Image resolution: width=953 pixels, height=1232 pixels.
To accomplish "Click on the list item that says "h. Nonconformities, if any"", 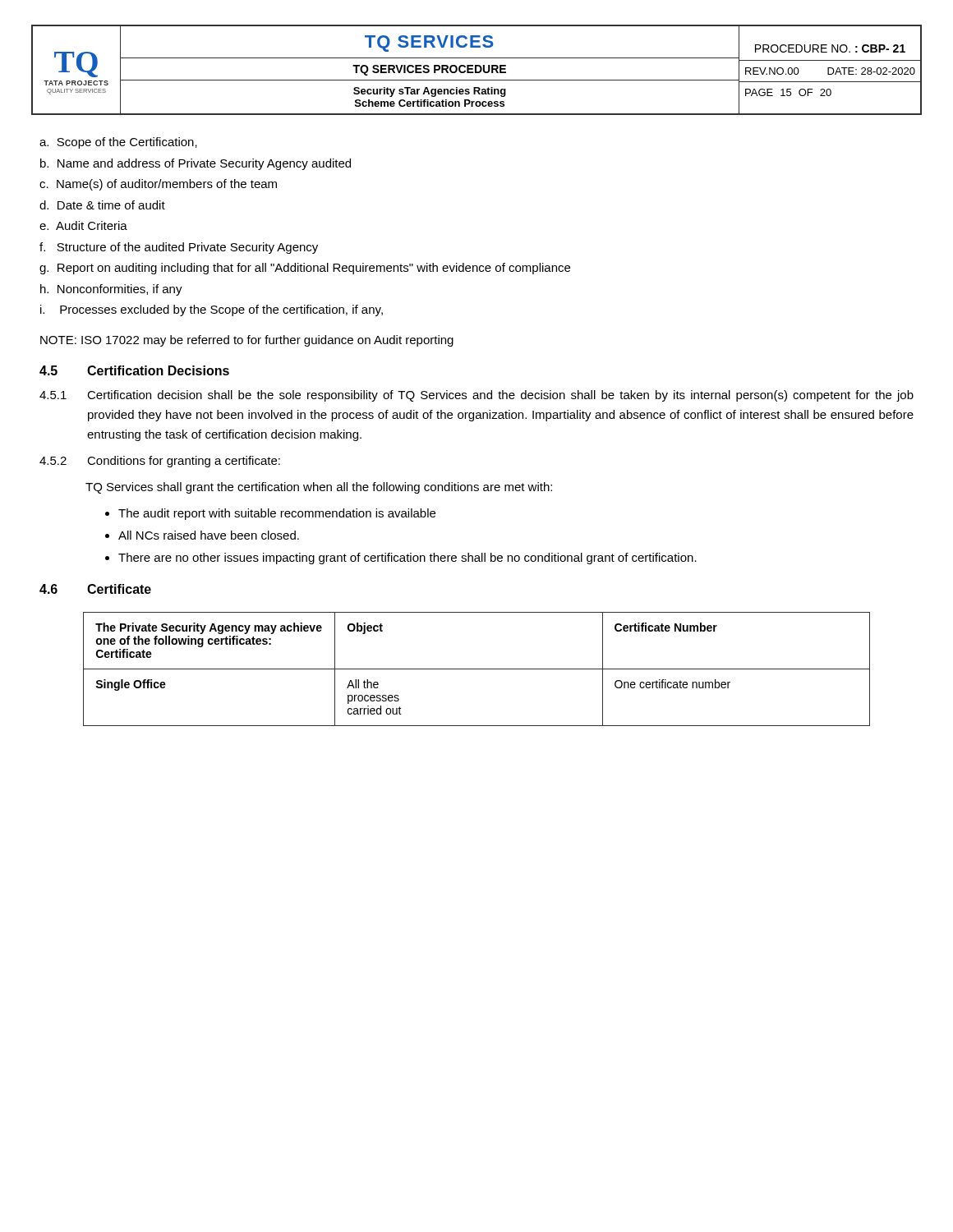I will [111, 288].
